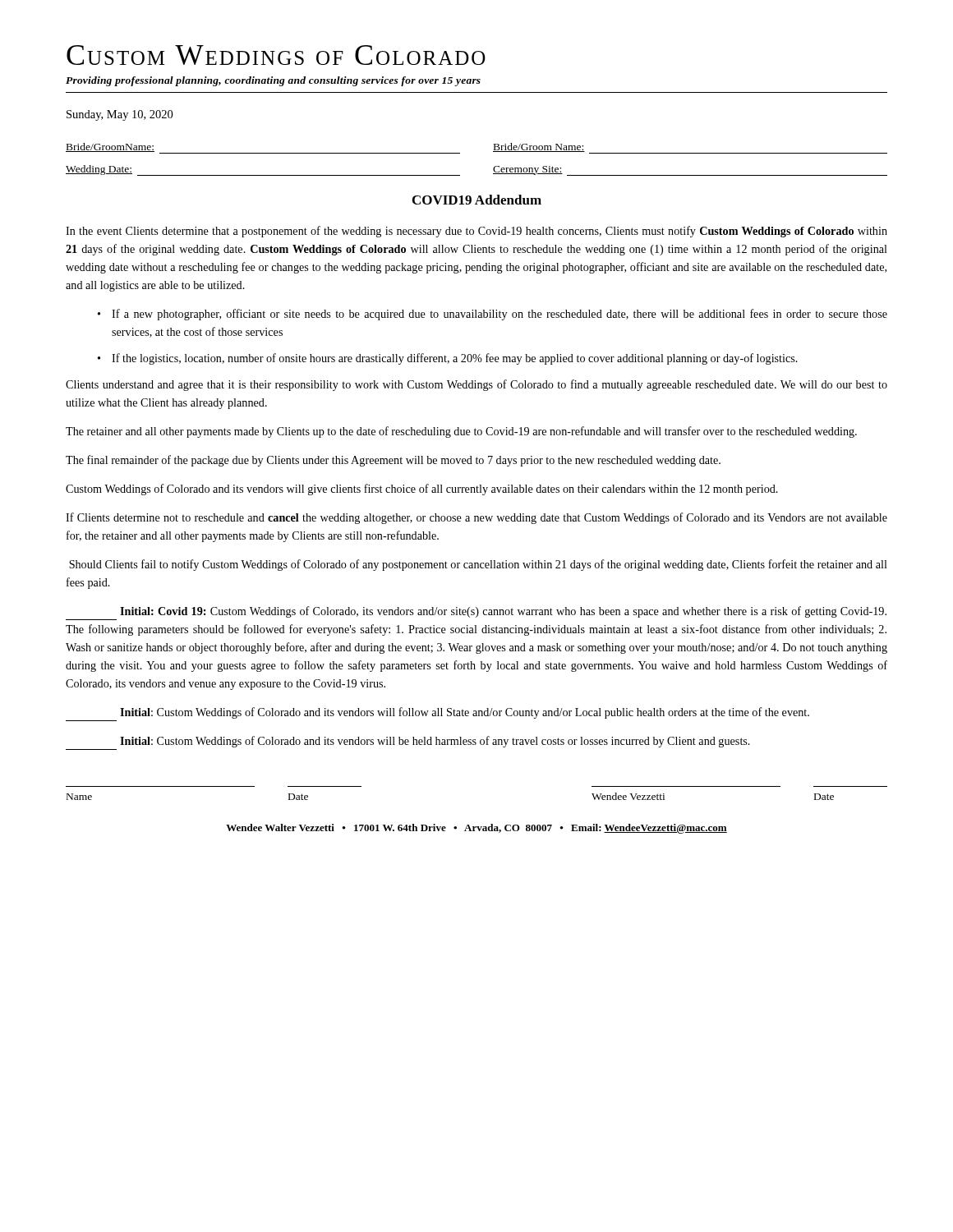Image resolution: width=953 pixels, height=1232 pixels.
Task: Locate the block of text that opens with "Custom Weddings of Colorado and its vendors will"
Action: [422, 488]
